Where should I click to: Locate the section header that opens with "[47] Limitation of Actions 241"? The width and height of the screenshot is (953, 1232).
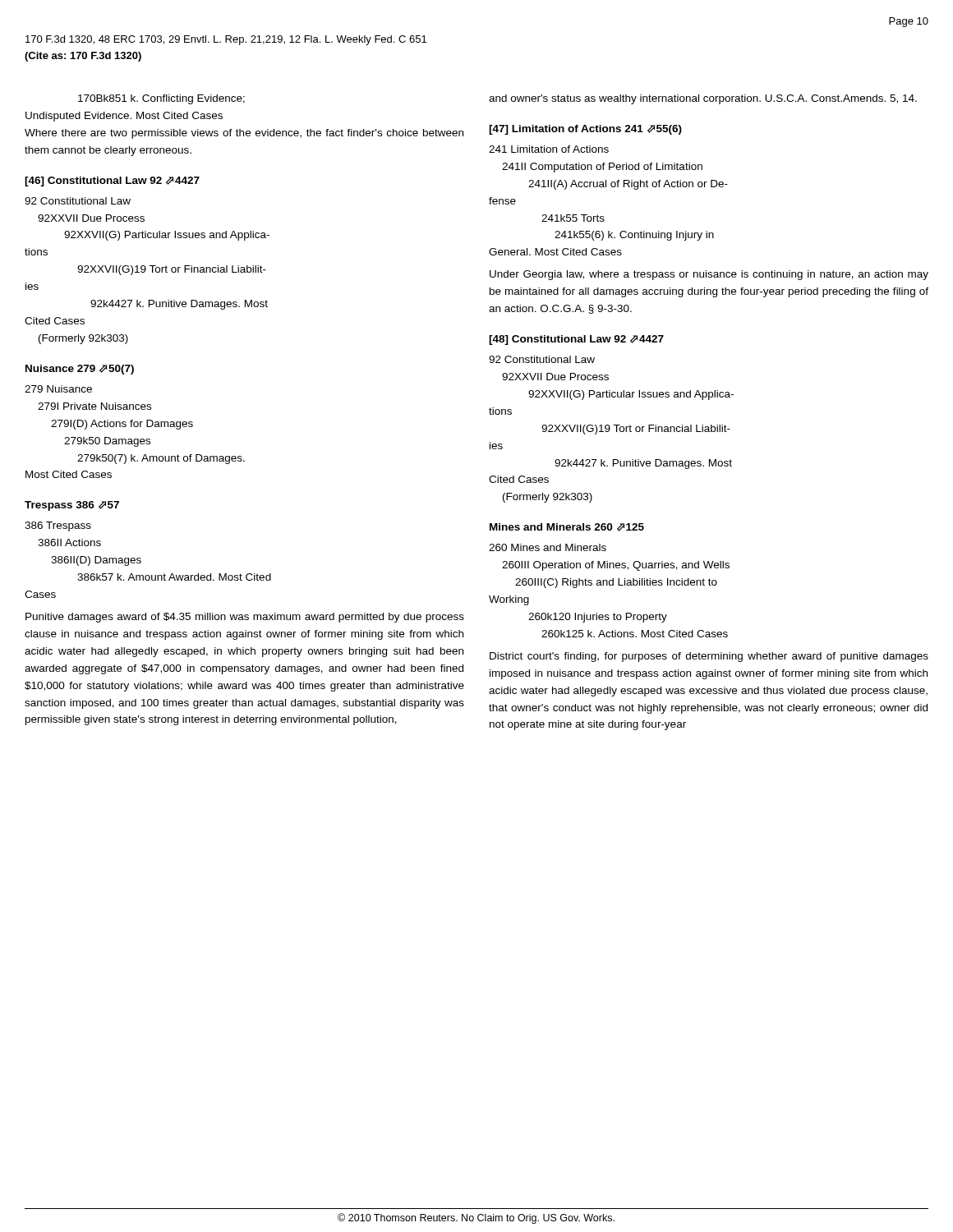click(585, 128)
